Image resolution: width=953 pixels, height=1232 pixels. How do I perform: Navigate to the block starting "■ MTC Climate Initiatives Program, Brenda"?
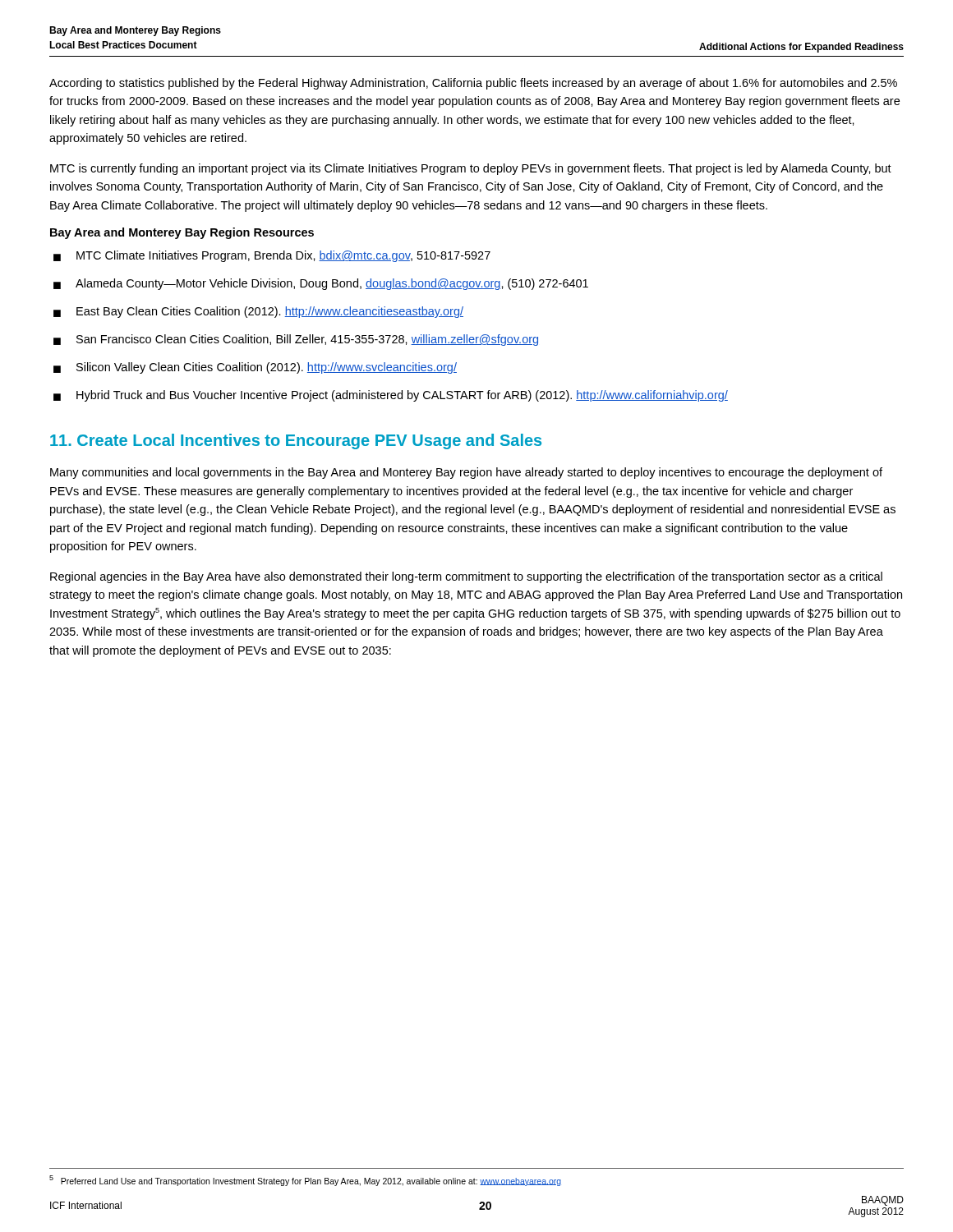(x=476, y=258)
